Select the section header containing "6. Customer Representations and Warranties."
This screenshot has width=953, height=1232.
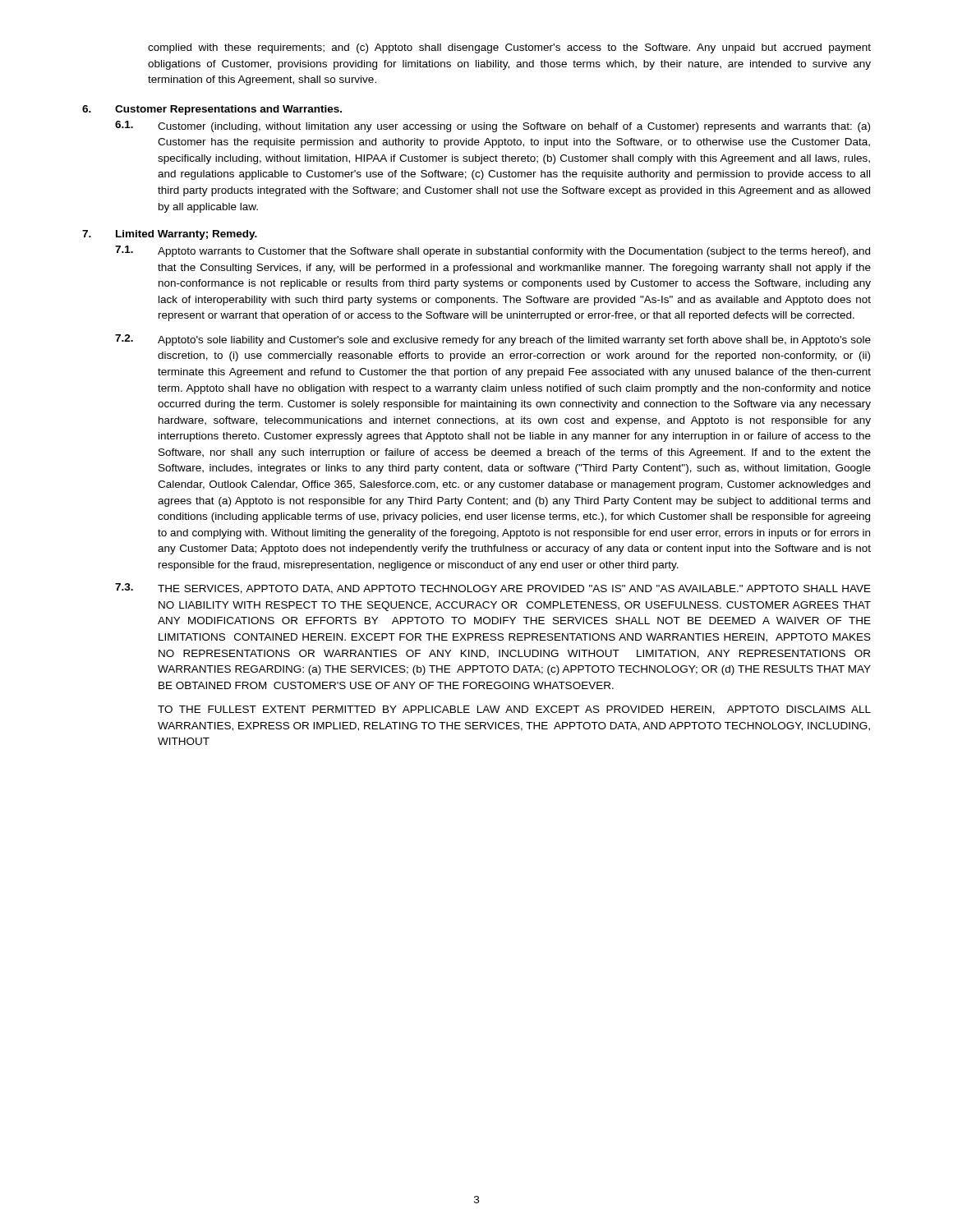(x=212, y=109)
